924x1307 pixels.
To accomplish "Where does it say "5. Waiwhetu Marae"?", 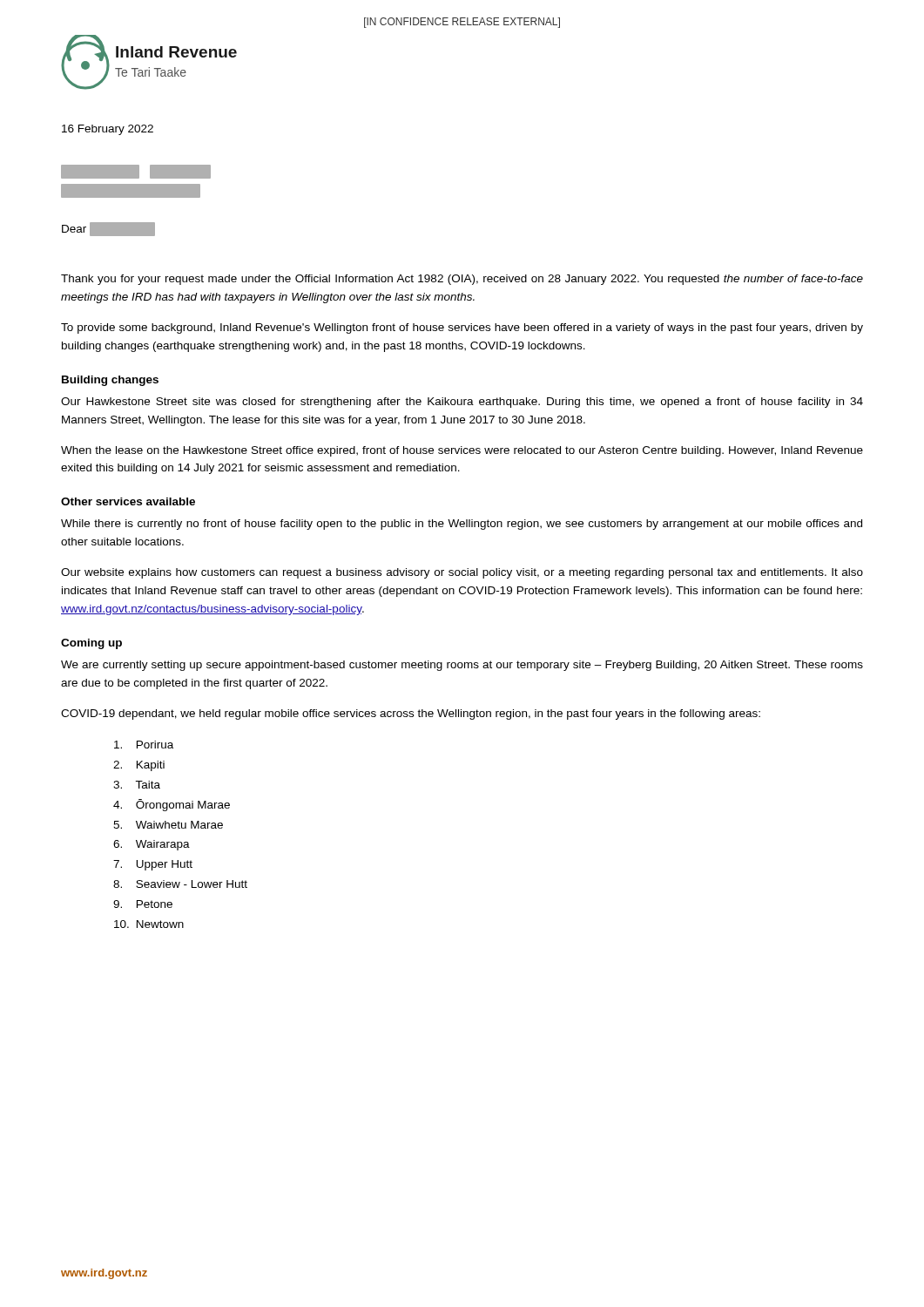I will coord(168,825).
